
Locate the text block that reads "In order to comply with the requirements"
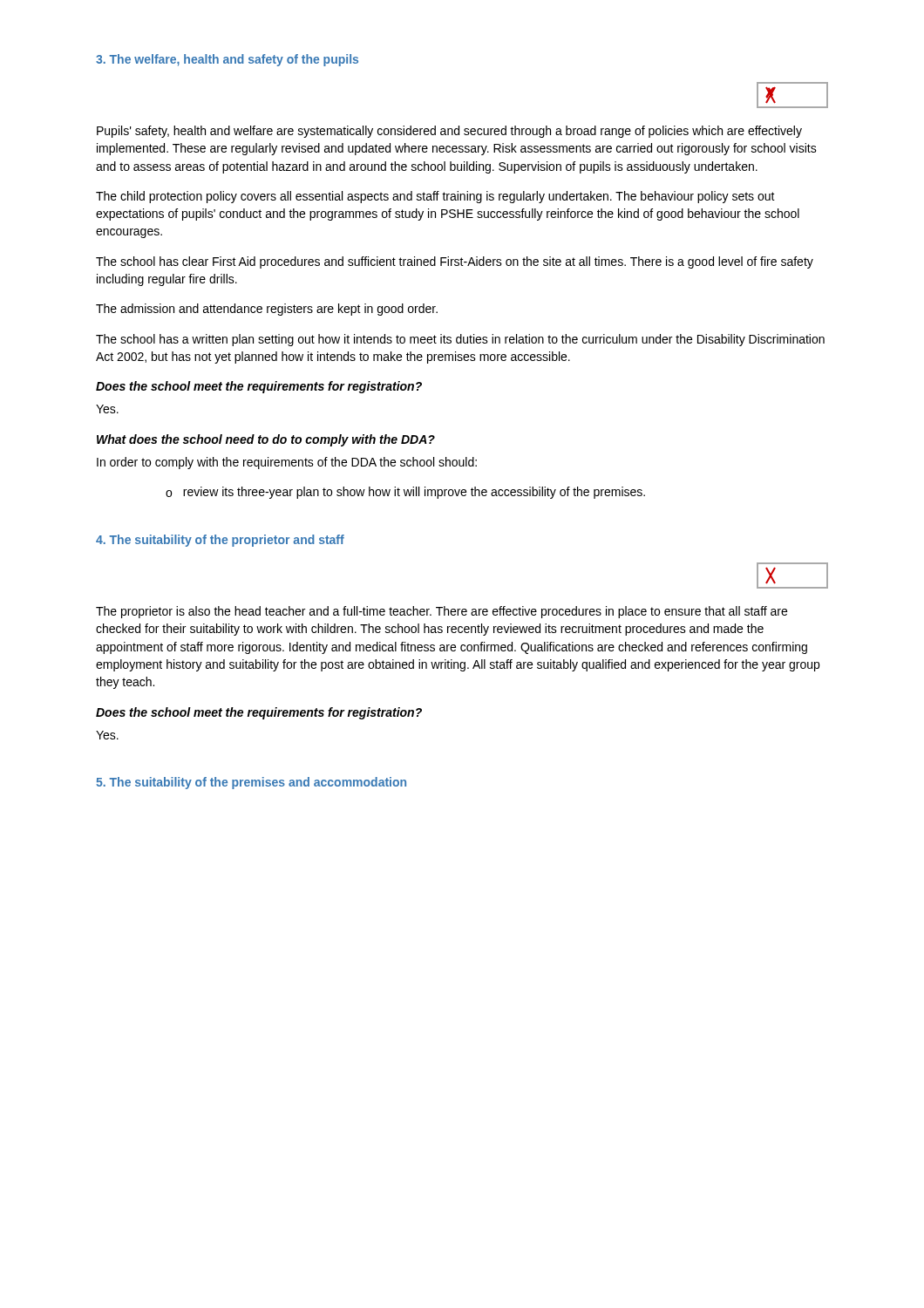(287, 462)
